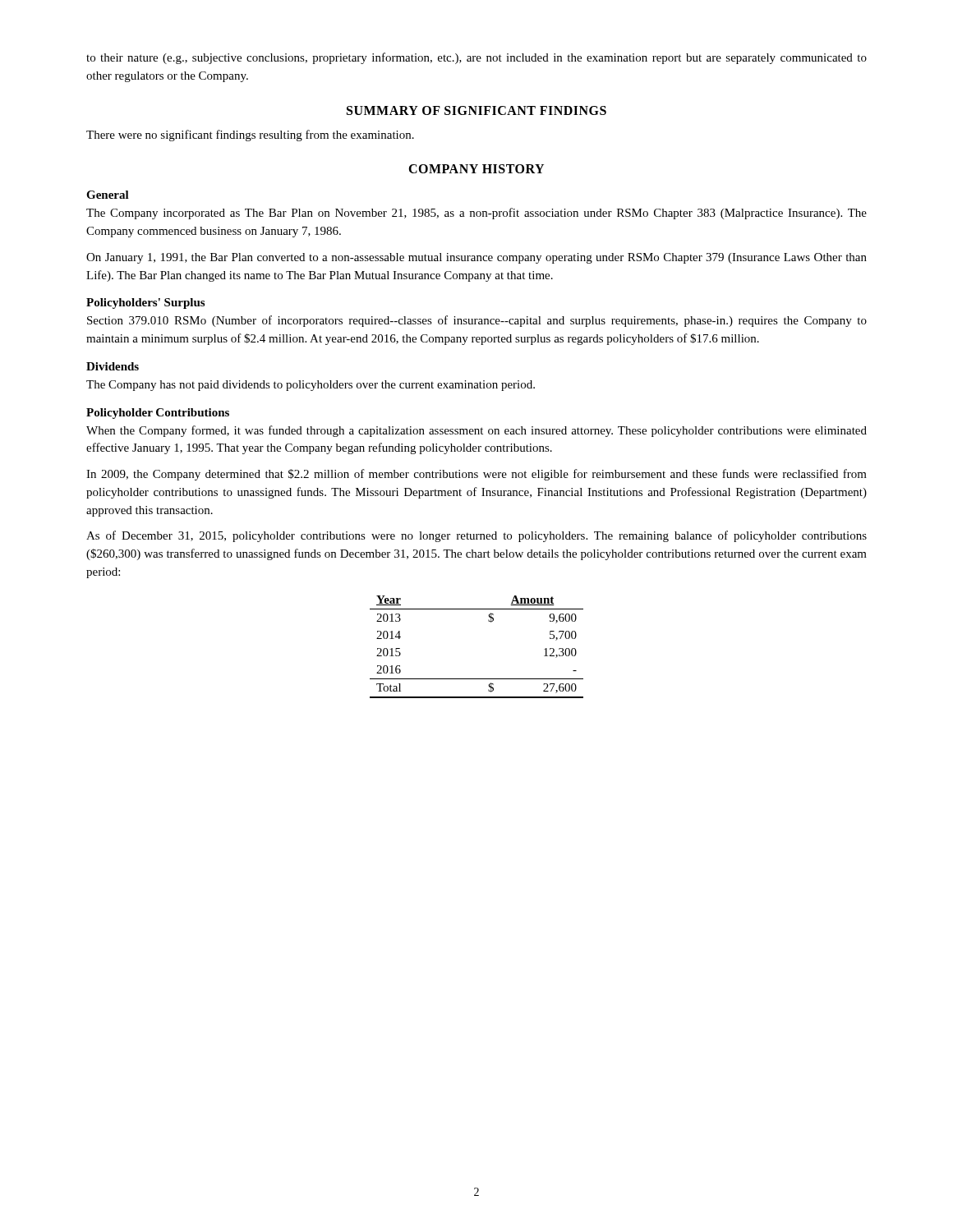Find the region starting "There were no significant findings resulting from"
Viewport: 953px width, 1232px height.
(250, 134)
